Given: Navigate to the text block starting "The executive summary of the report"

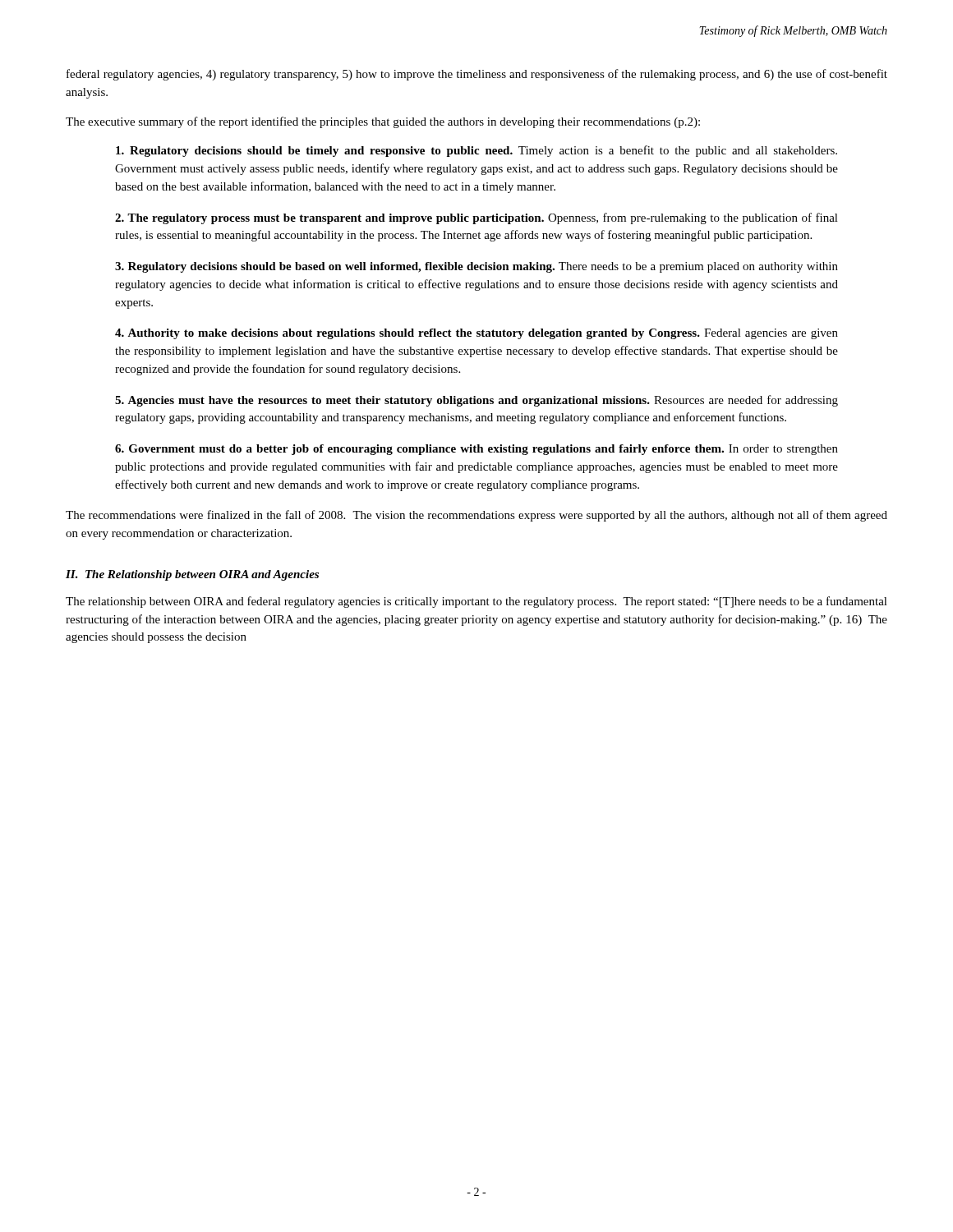Looking at the screenshot, I should (383, 121).
